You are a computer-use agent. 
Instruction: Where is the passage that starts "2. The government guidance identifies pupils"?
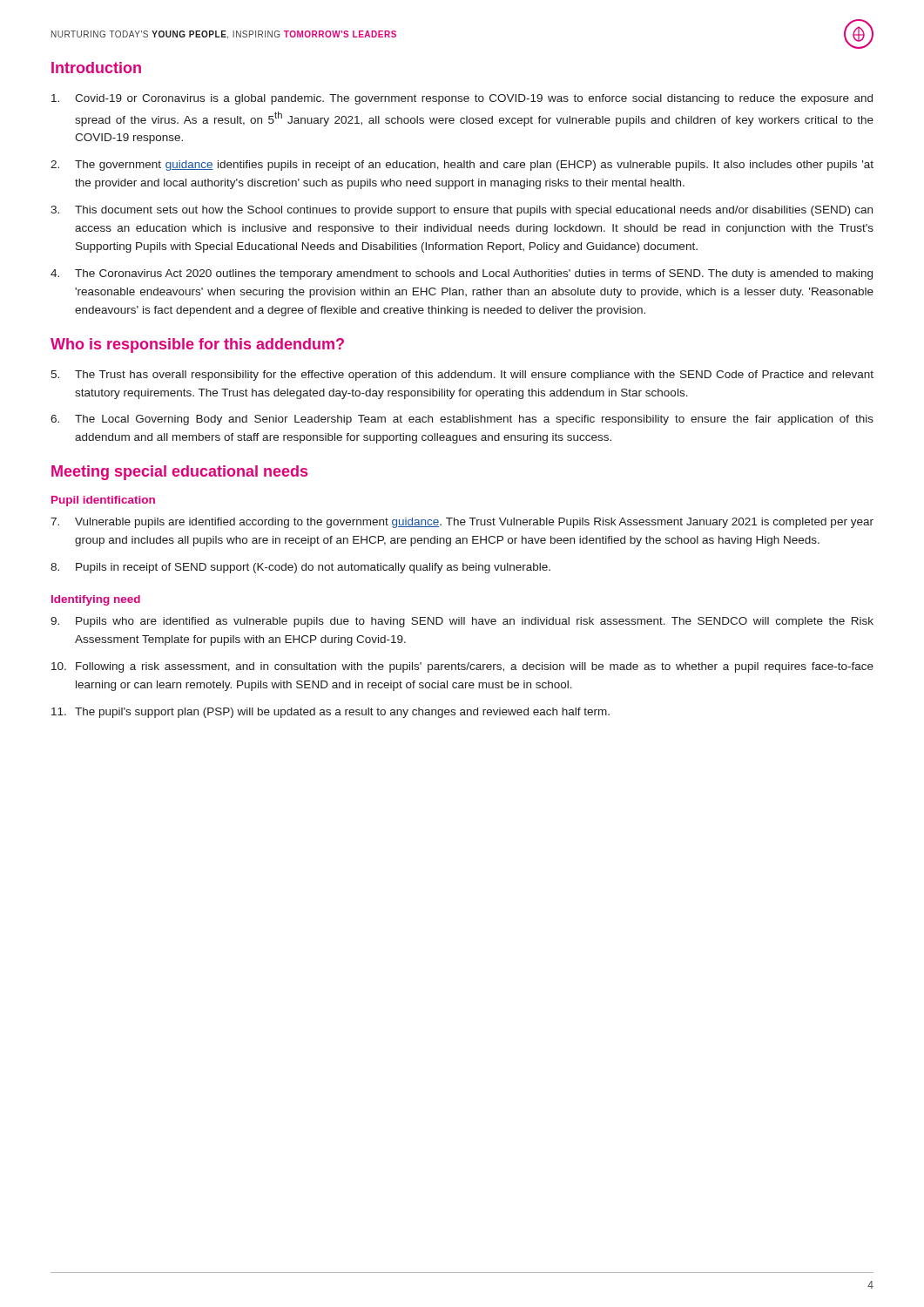point(462,174)
